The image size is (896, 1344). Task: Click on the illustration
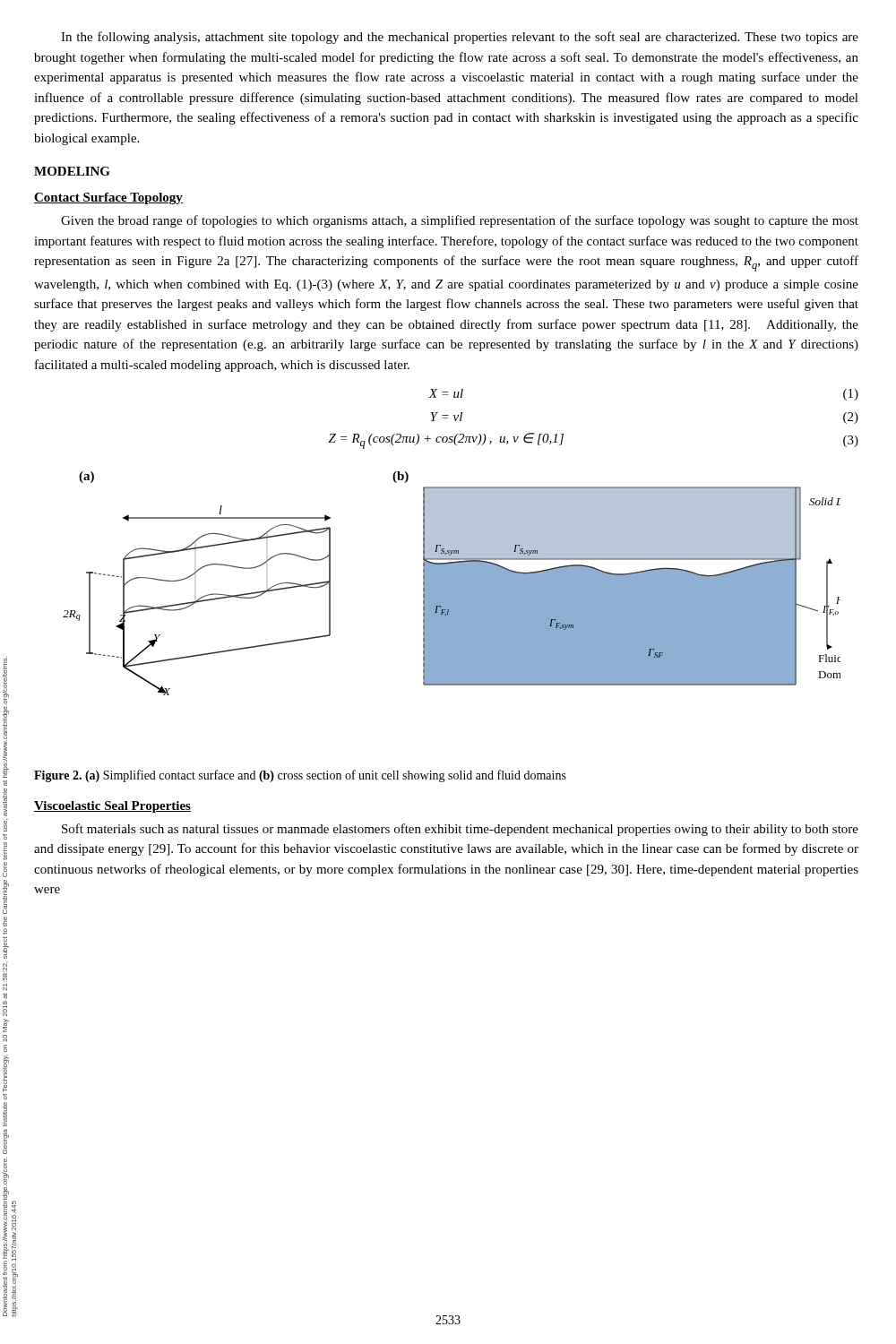[x=446, y=610]
